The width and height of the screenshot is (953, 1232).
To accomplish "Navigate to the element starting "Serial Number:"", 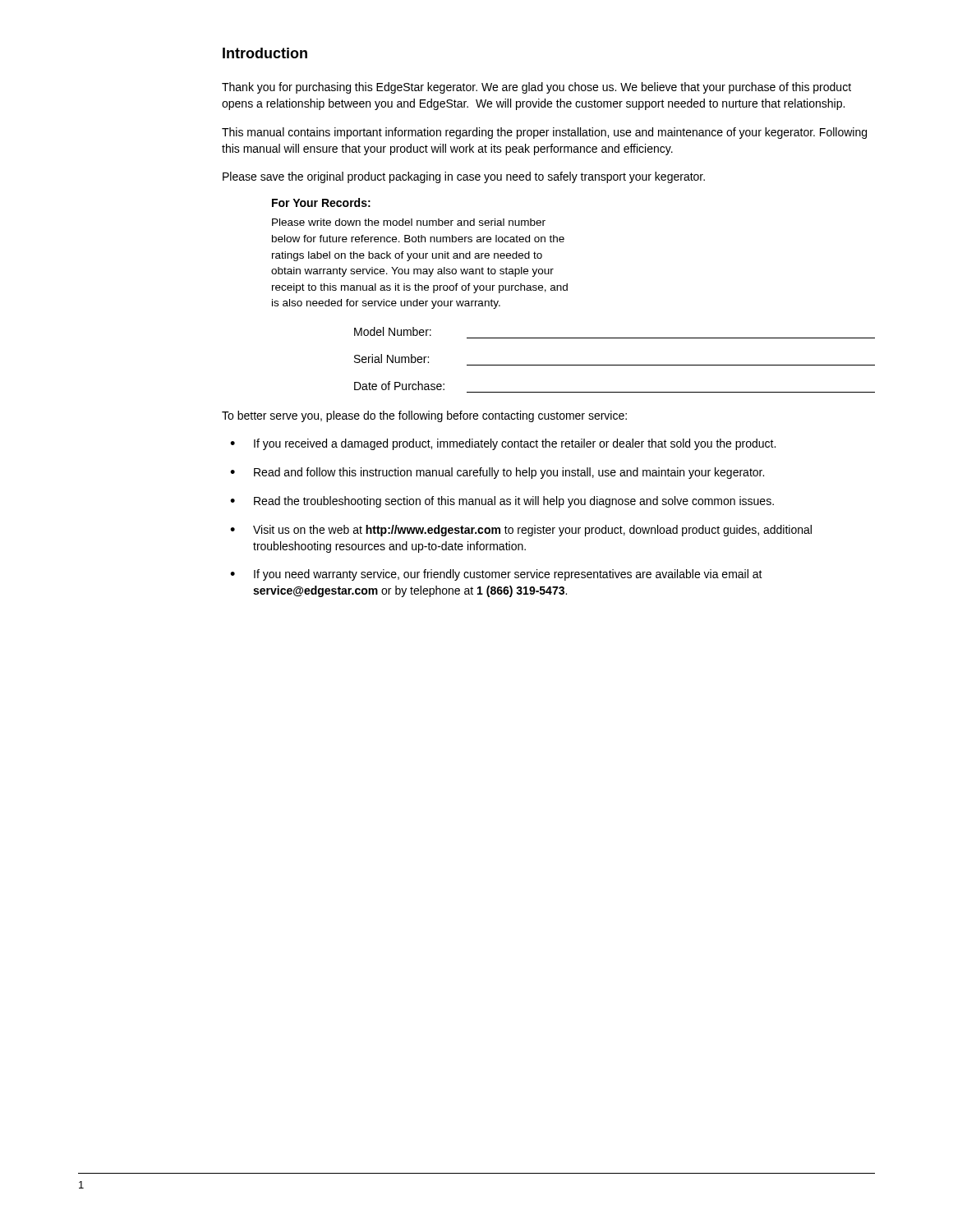I will (614, 358).
